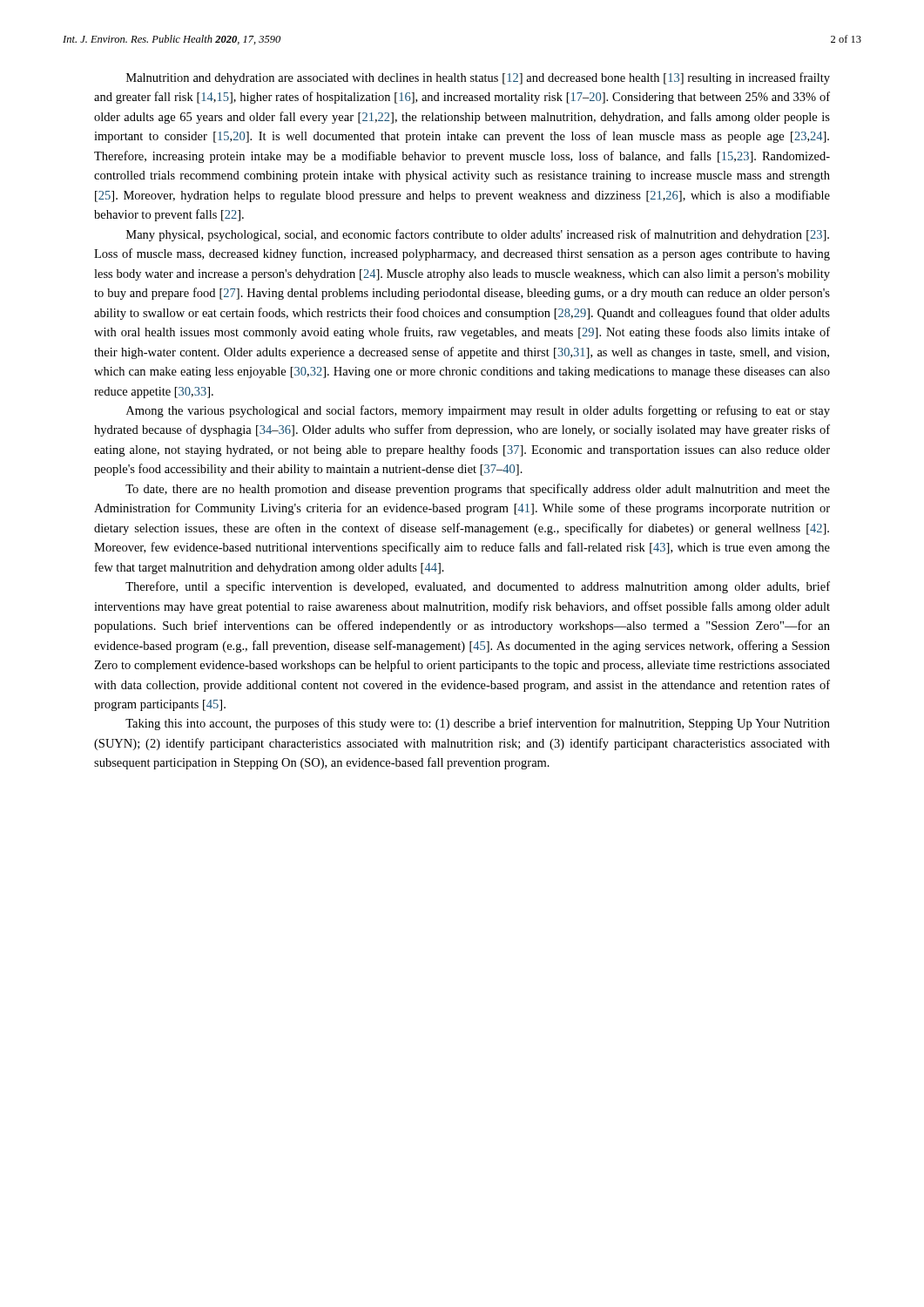924x1307 pixels.
Task: Where is the passage that starts "Taking this into account, the purposes of this"?
Action: tap(462, 743)
